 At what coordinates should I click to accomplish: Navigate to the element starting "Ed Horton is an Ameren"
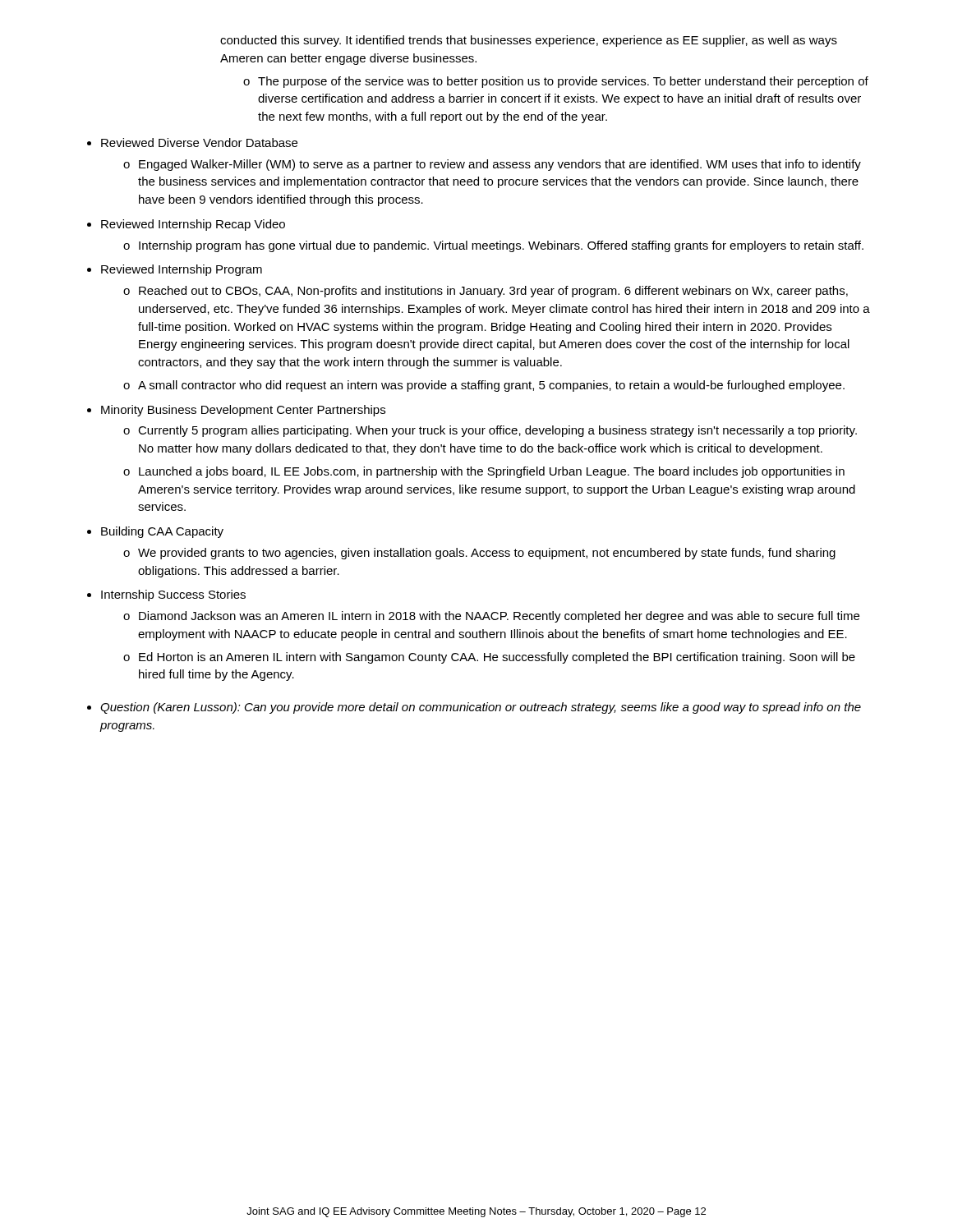[497, 665]
